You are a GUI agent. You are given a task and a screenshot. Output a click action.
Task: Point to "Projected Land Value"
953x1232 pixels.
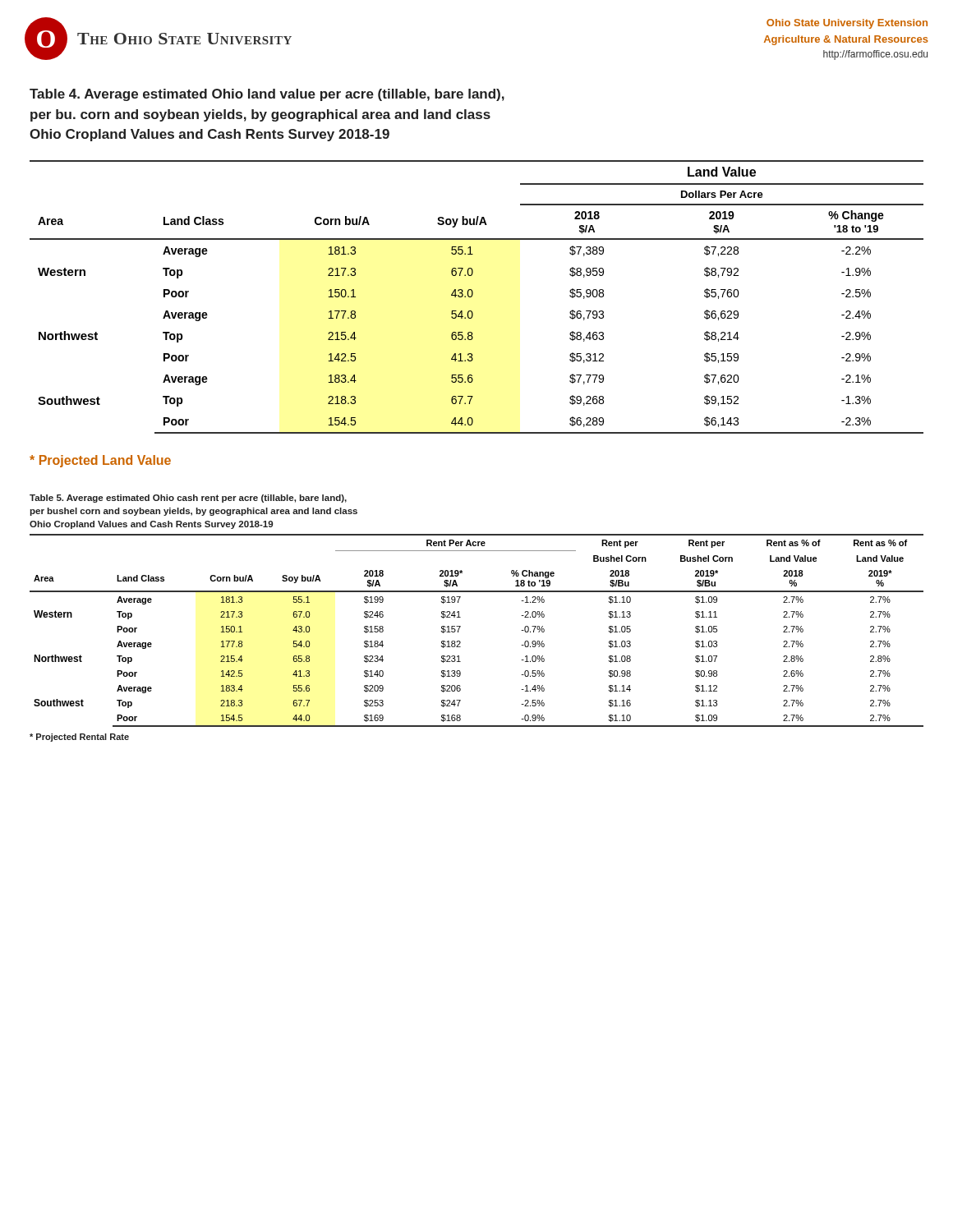tap(100, 460)
